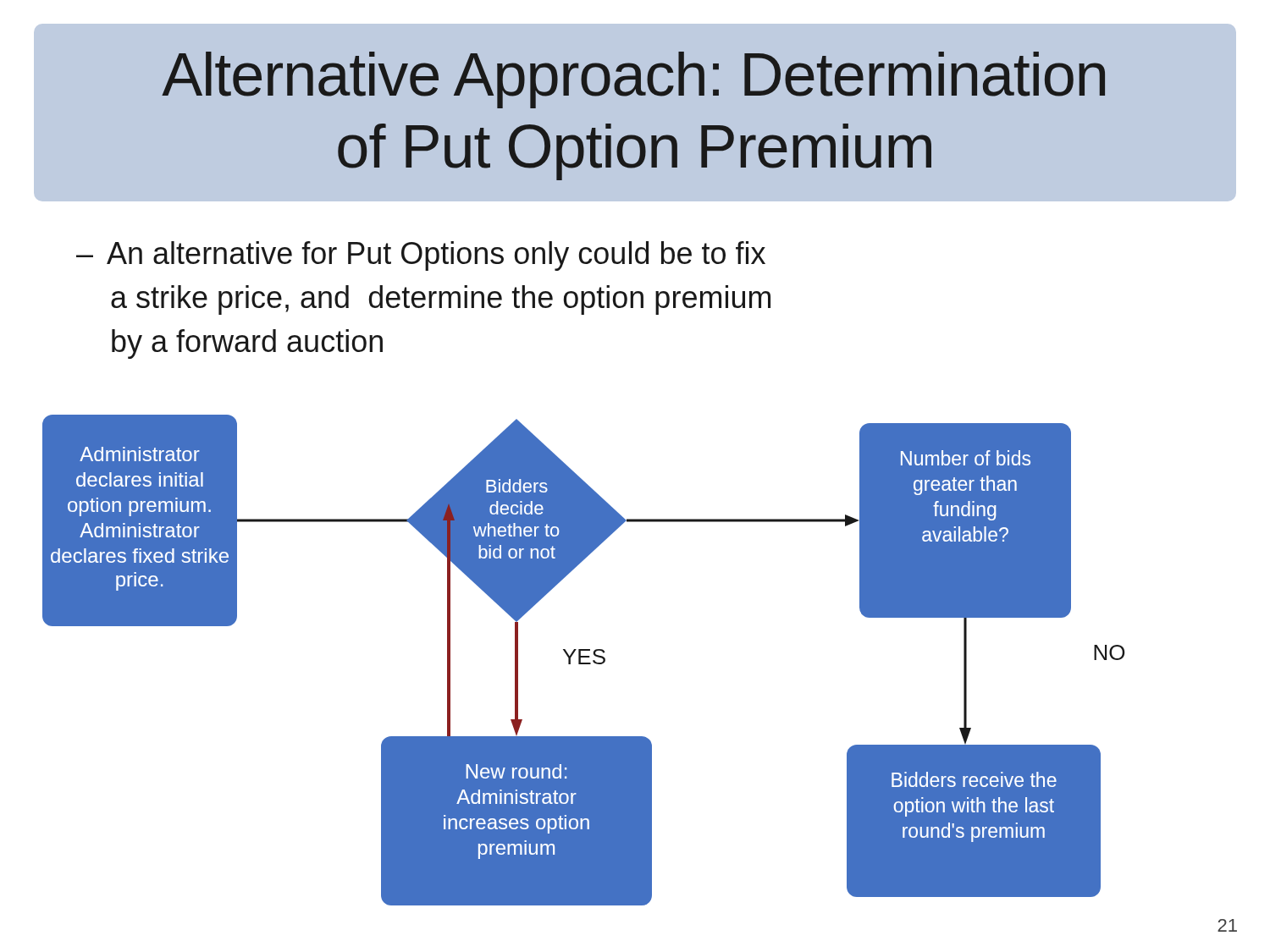Click the passage that begins "– An alternative for Put Options only"

click(643, 298)
